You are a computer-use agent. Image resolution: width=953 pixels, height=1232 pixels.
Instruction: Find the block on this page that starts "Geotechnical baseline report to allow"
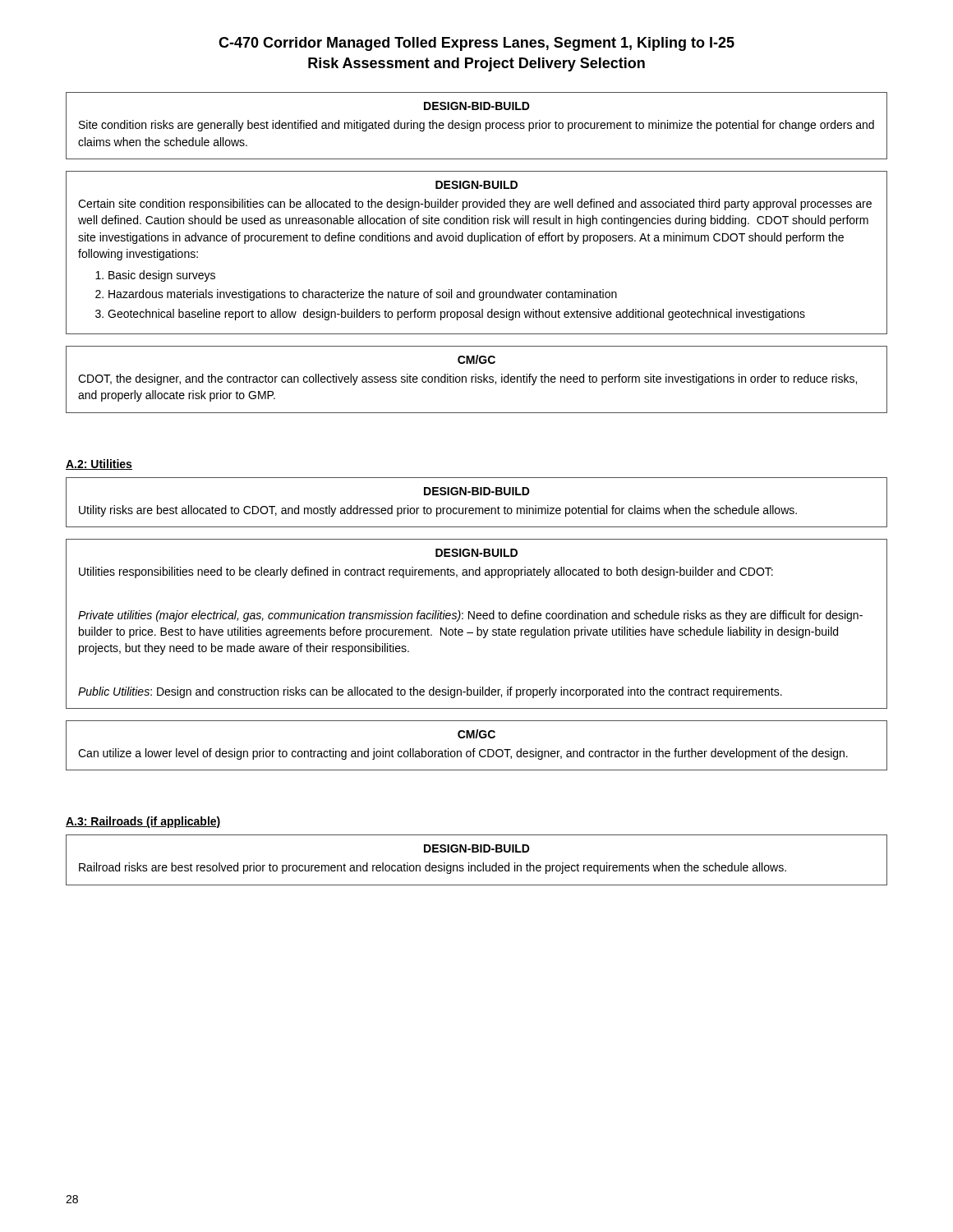click(456, 314)
